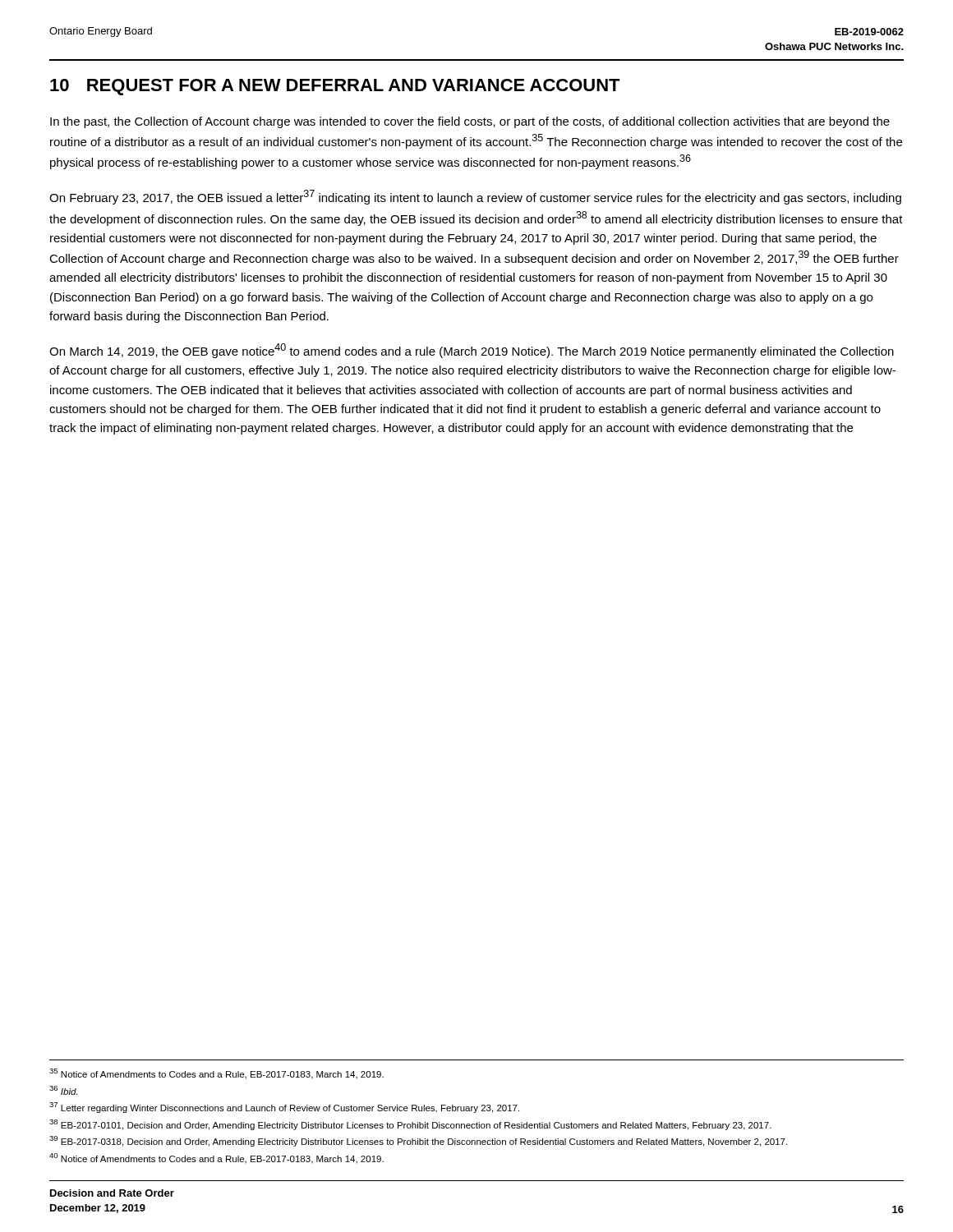This screenshot has height=1232, width=953.
Task: Where is the passage that starts "35 Notice of Amendments to Codes"?
Action: (x=217, y=1073)
